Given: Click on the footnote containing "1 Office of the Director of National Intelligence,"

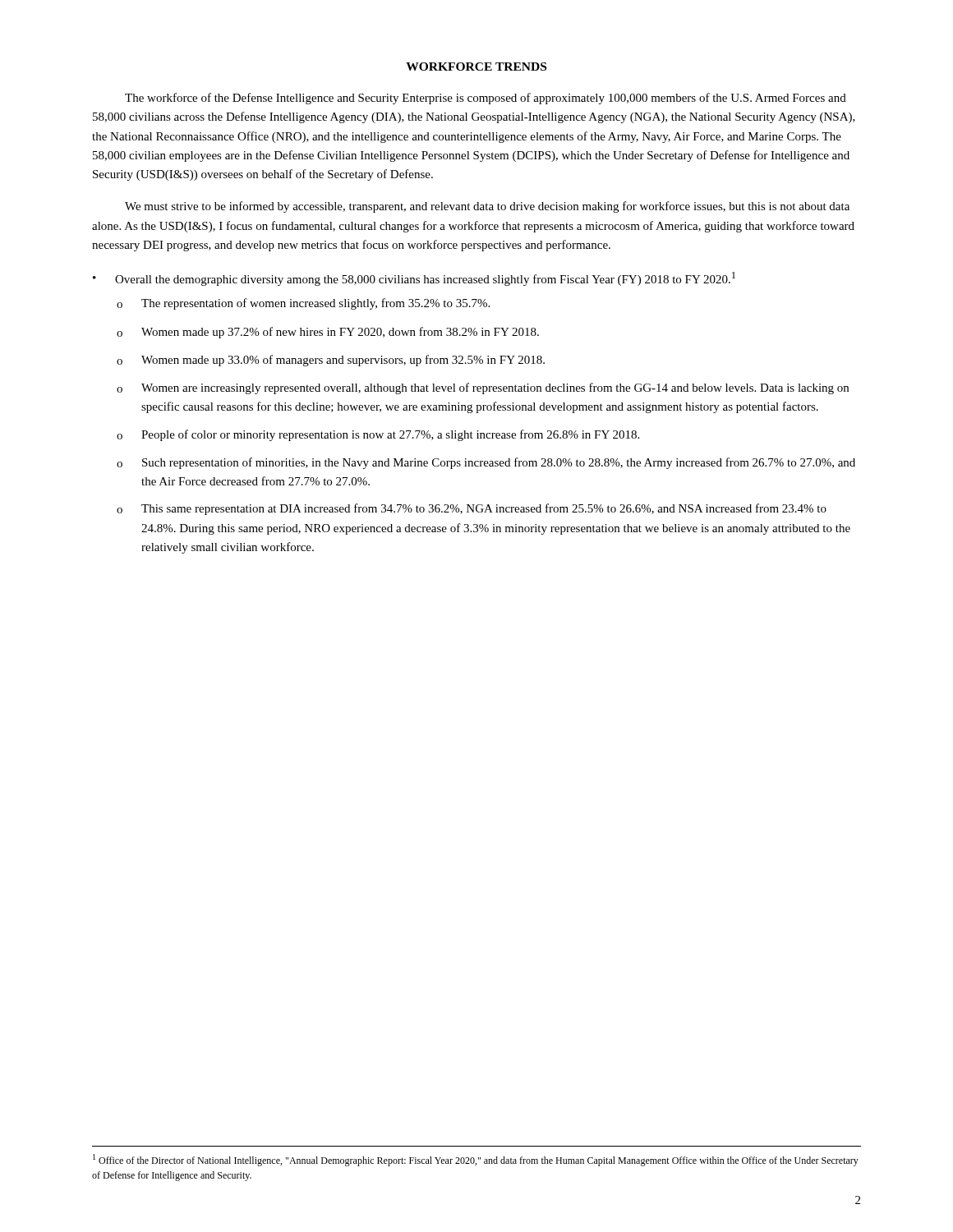Looking at the screenshot, I should [x=475, y=1167].
